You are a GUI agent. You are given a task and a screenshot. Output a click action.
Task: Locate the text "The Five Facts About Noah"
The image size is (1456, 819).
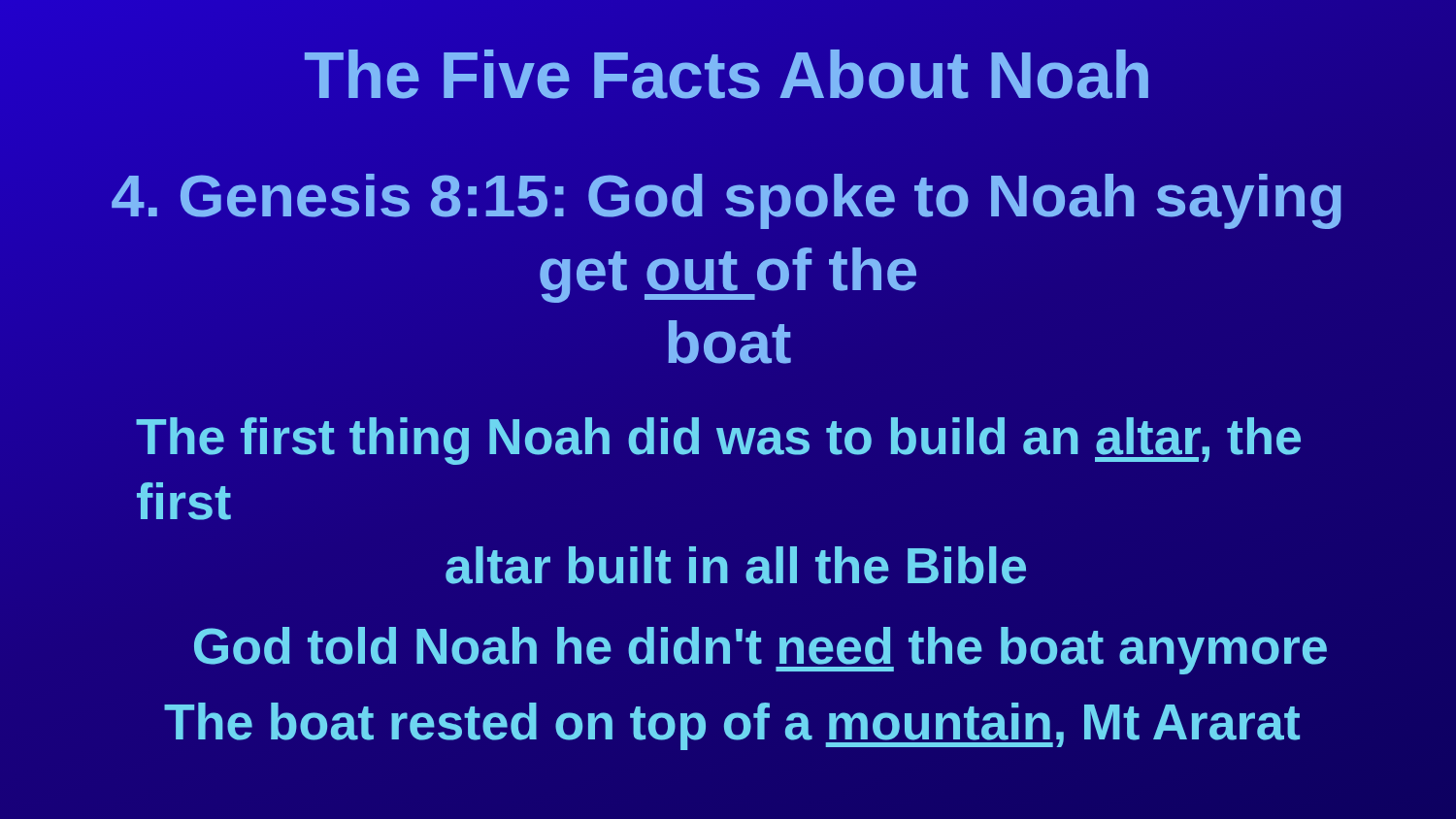coord(728,75)
